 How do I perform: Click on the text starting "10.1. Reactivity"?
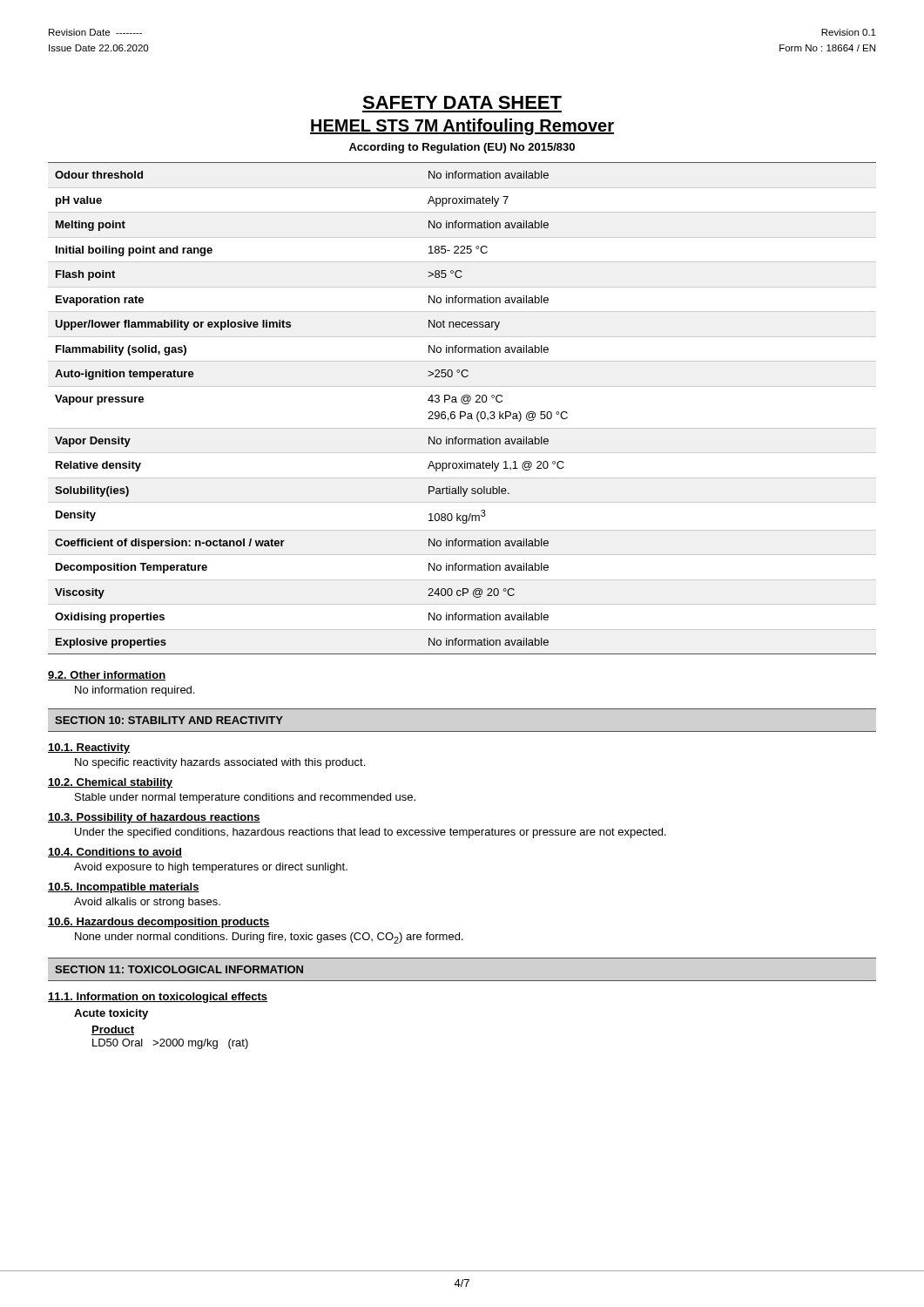point(89,747)
